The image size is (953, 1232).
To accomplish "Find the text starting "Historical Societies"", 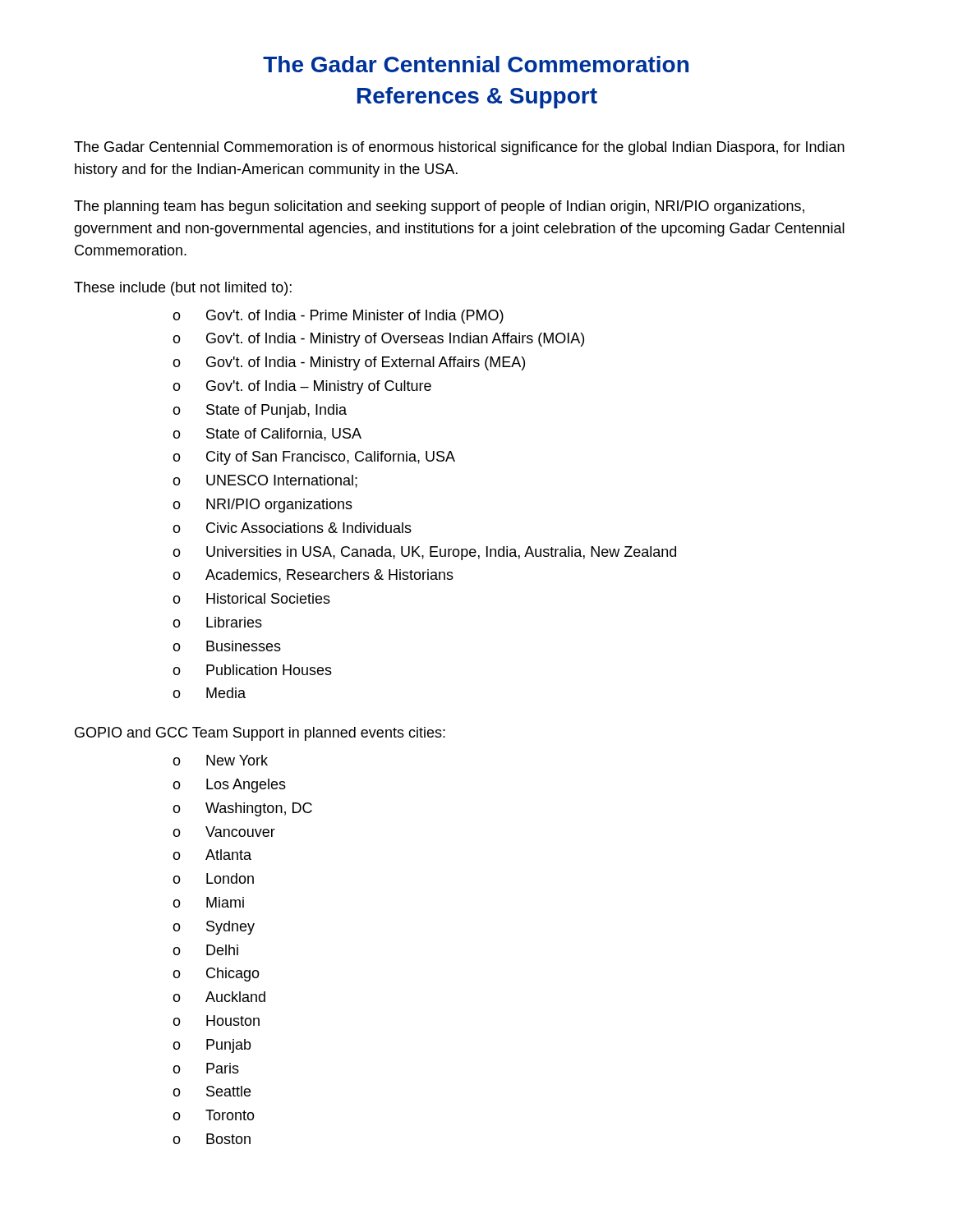I will 268,599.
